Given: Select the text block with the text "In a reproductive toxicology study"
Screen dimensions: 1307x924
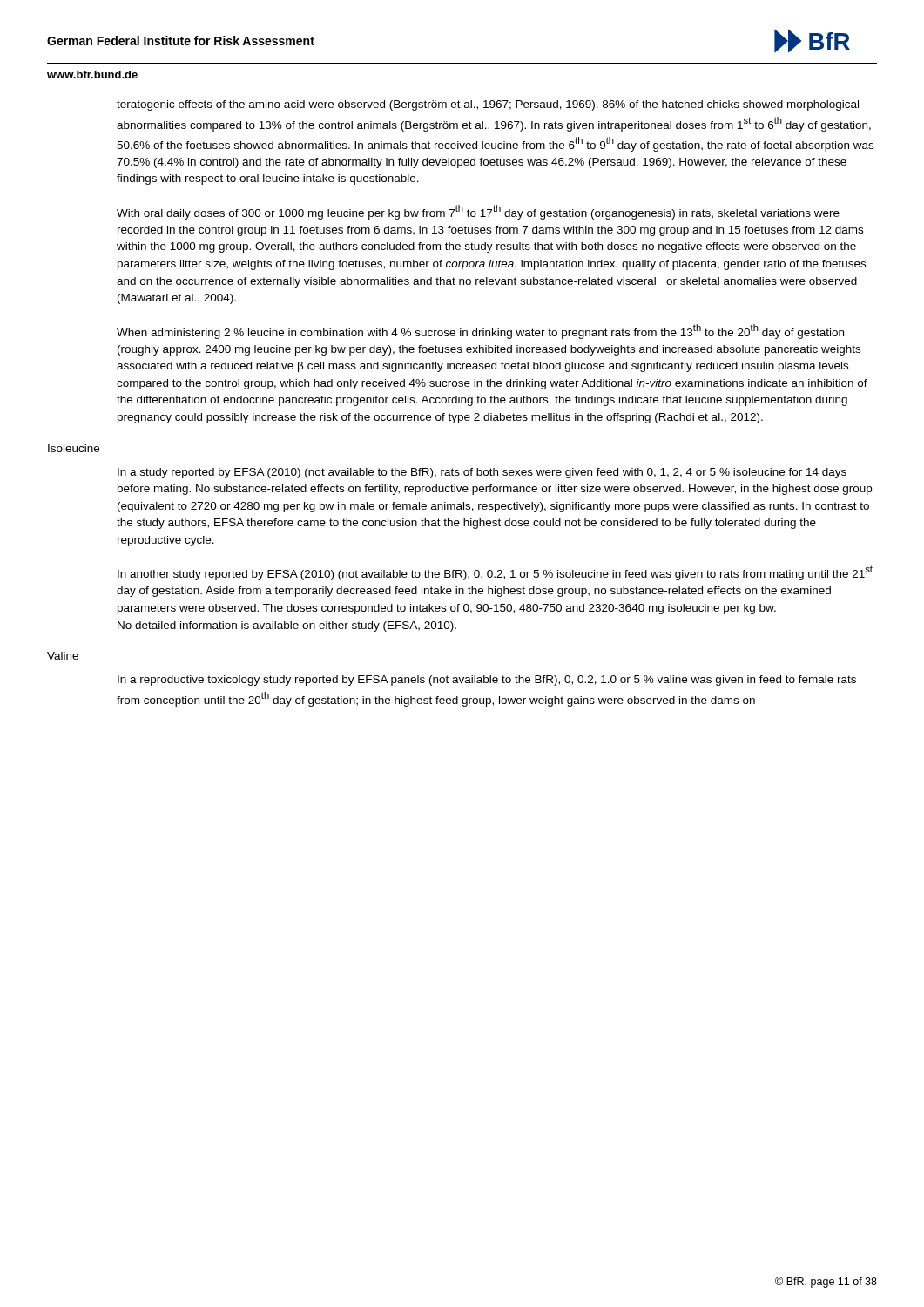Looking at the screenshot, I should pos(487,689).
